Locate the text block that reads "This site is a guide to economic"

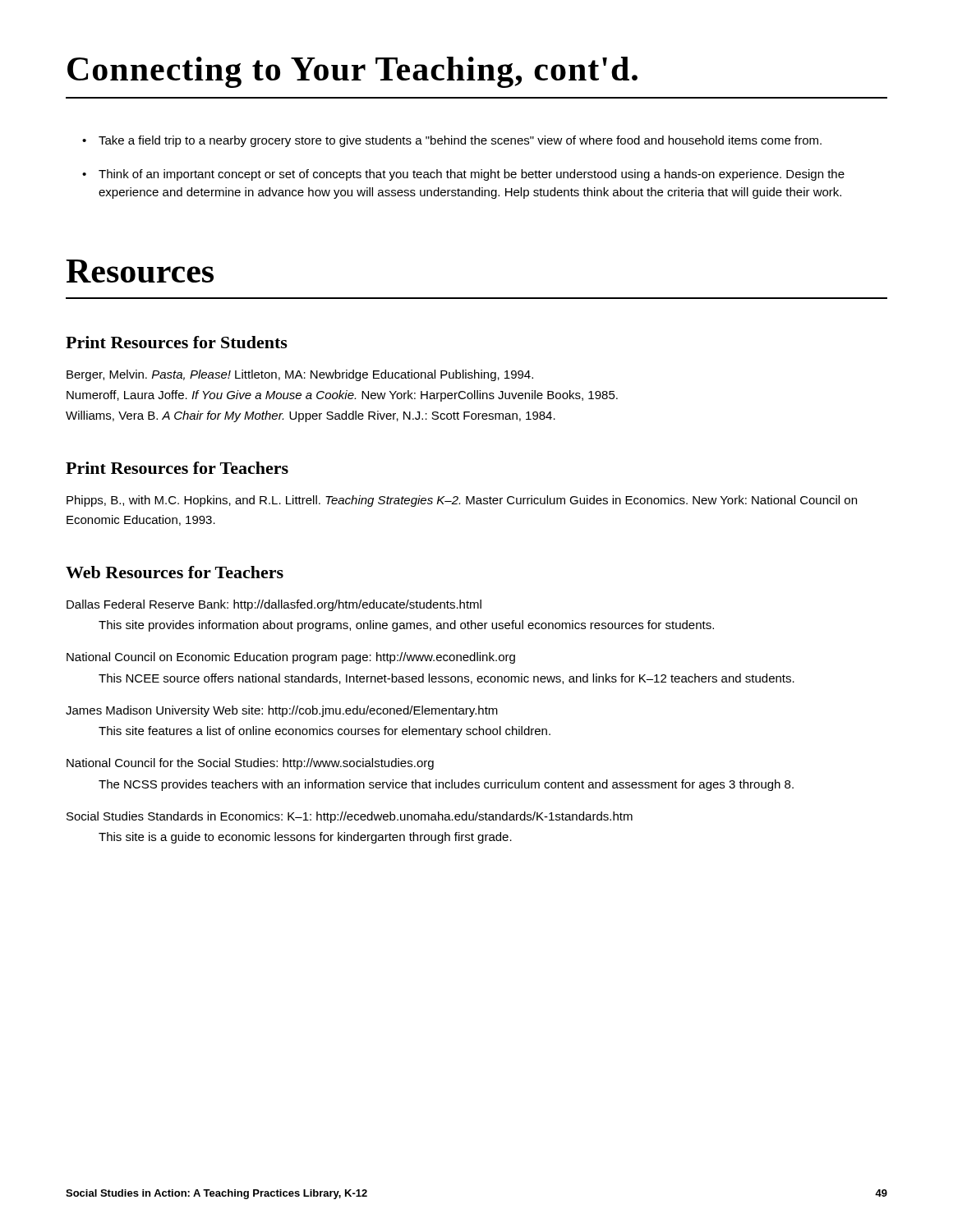point(305,837)
